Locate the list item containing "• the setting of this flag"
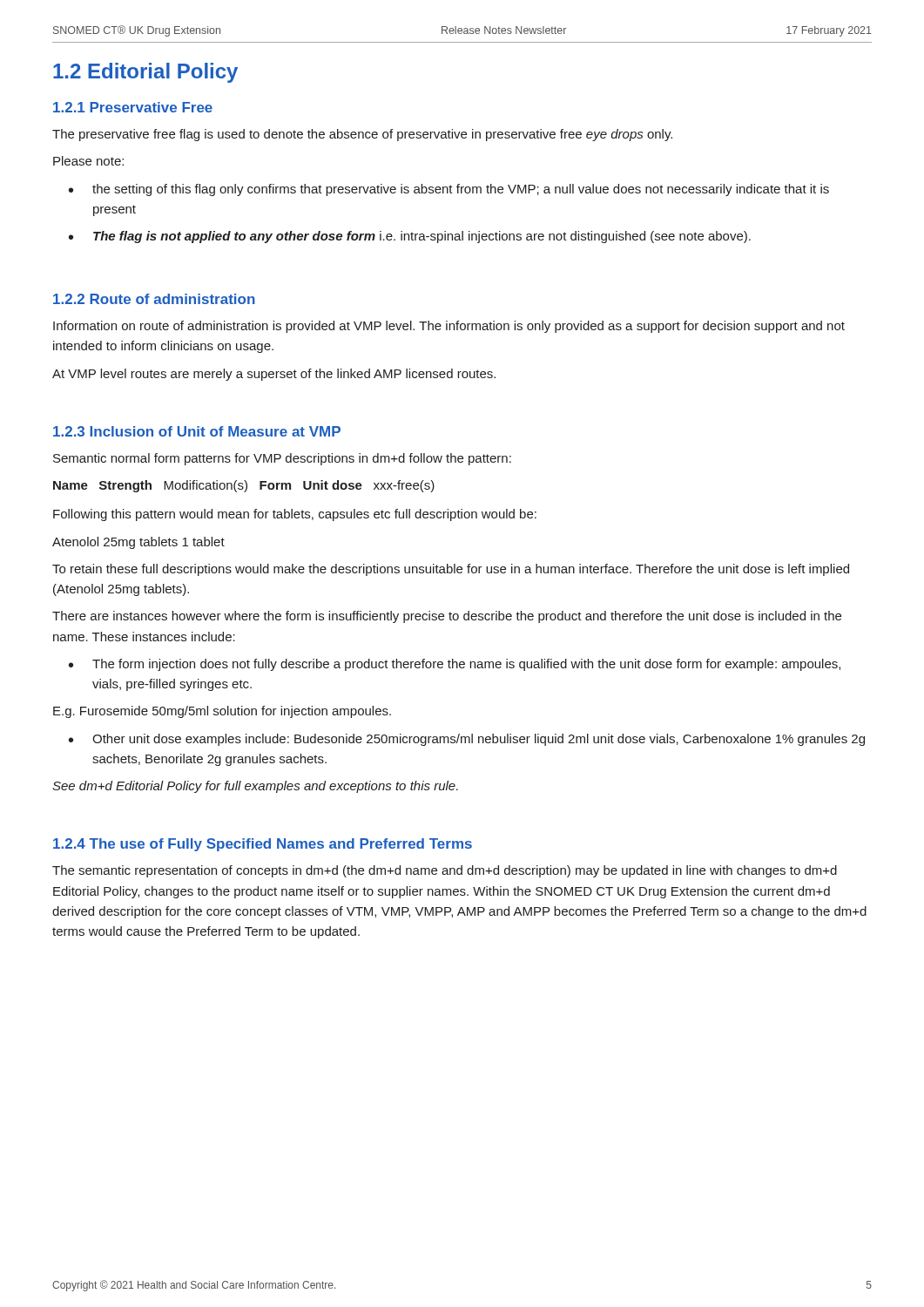 470,198
